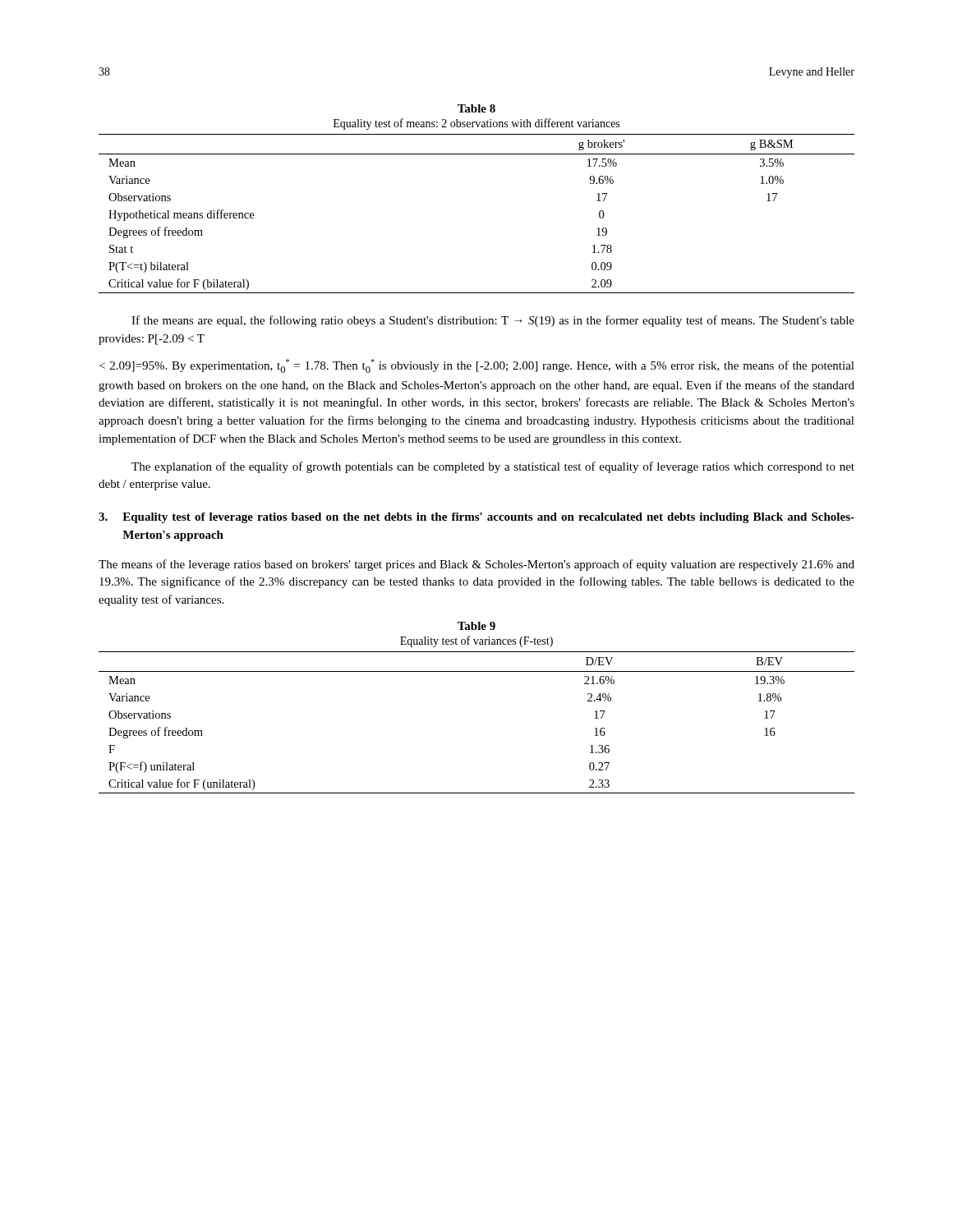Navigate to the passage starting "The explanation of the equality of growth"
Viewport: 953px width, 1232px height.
pyautogui.click(x=476, y=476)
